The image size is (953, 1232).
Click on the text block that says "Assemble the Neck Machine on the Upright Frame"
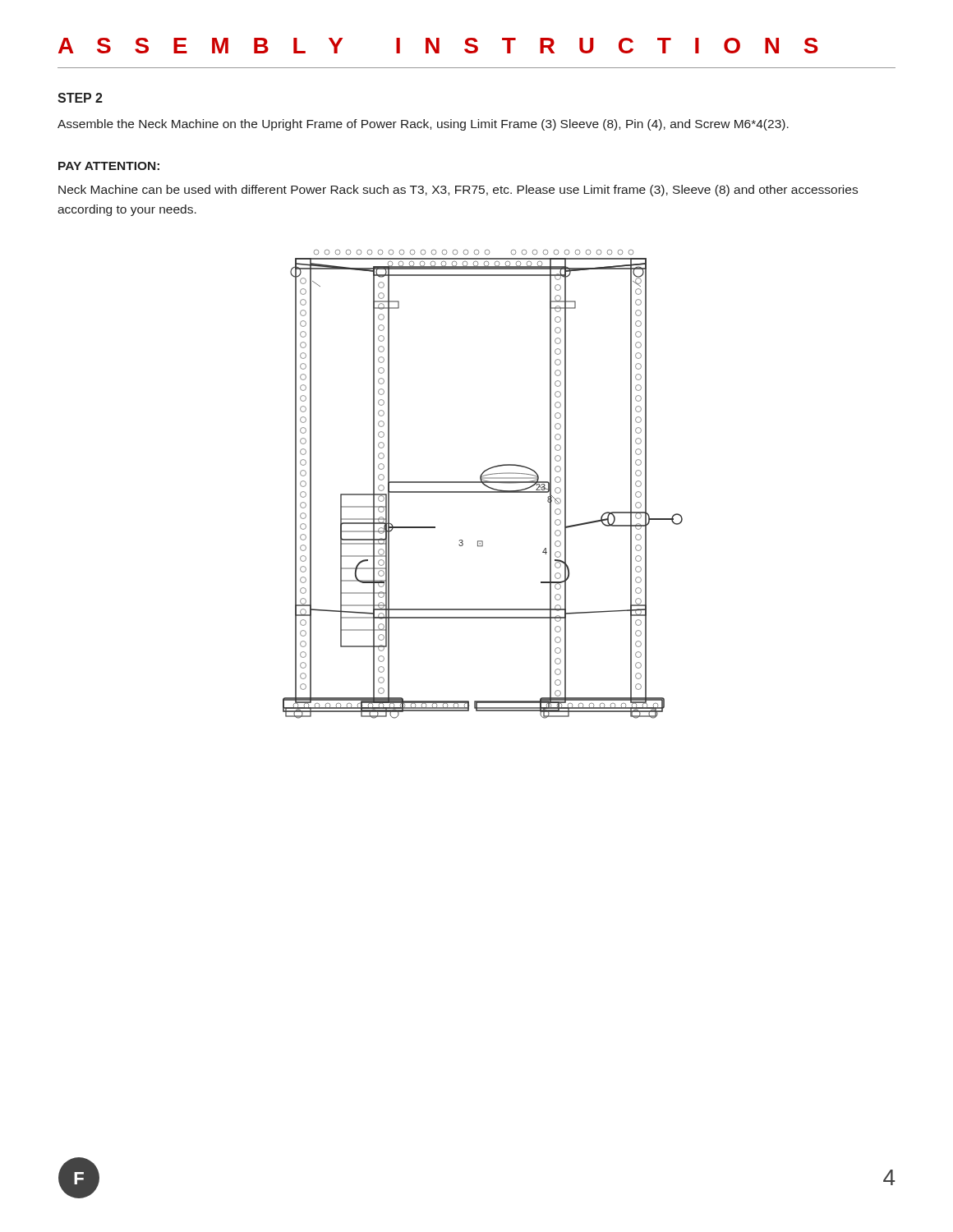click(423, 124)
